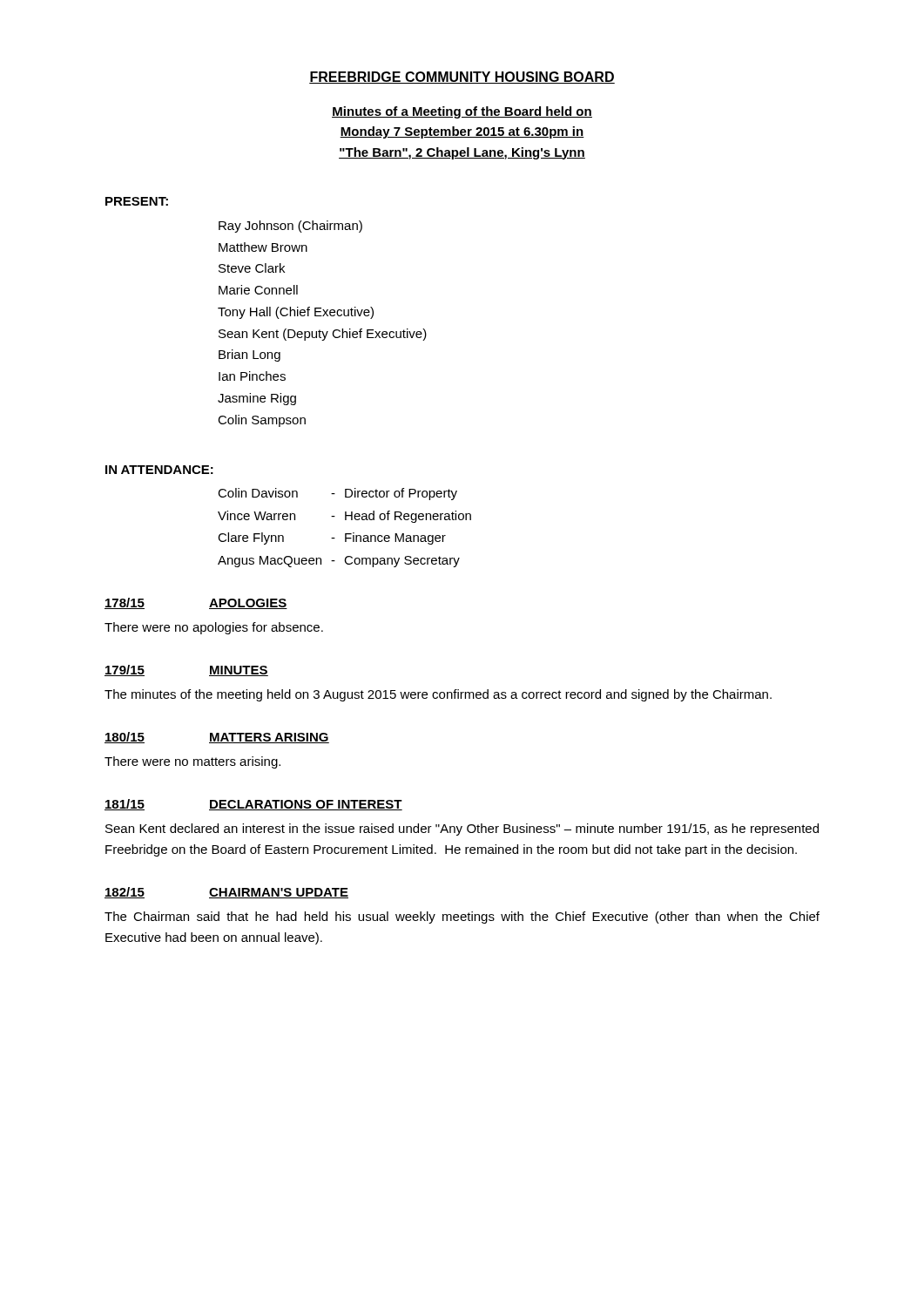Locate the section header containing "179/15 MINUTES"

click(x=124, y=670)
